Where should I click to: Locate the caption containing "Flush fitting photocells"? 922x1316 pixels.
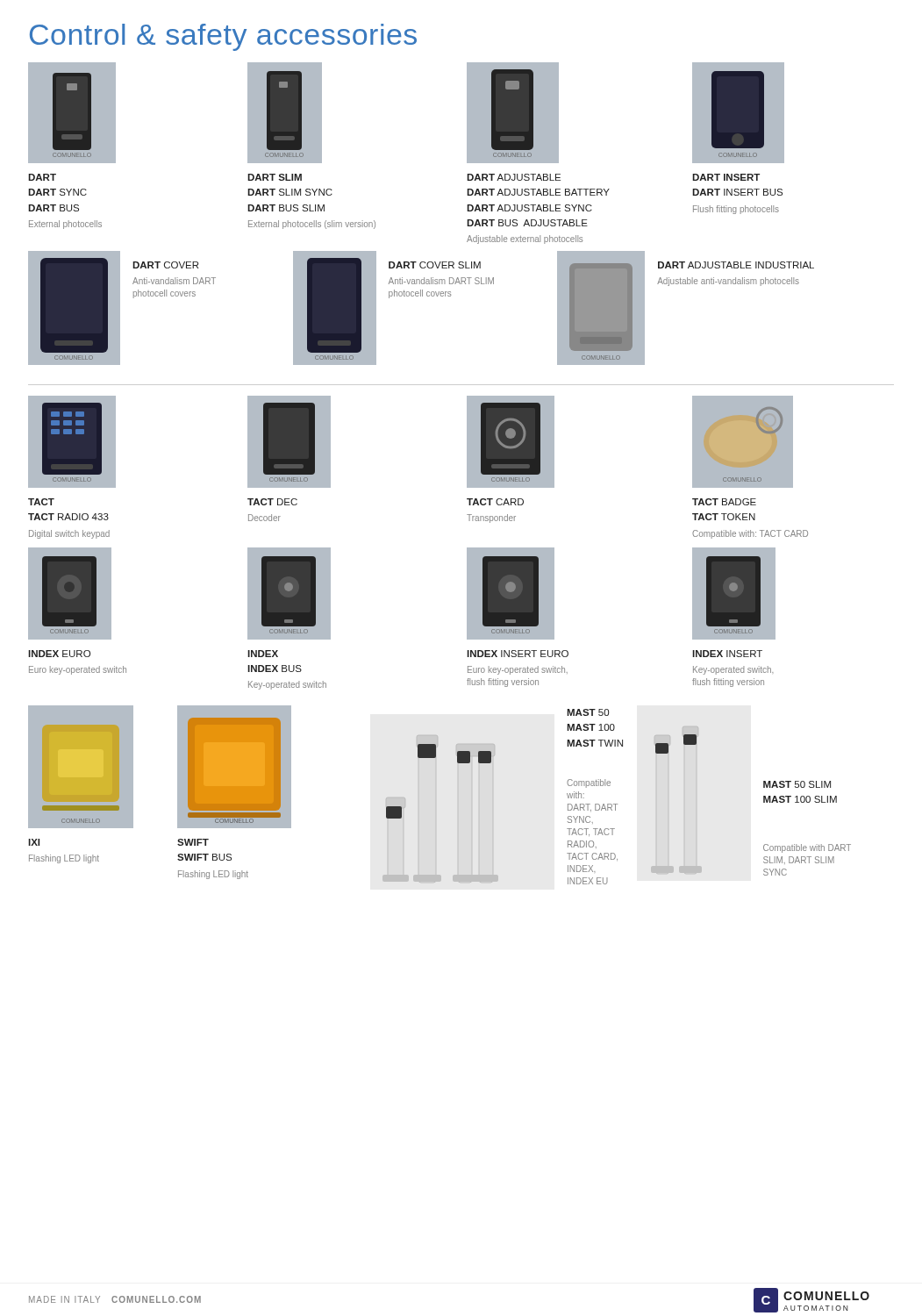coord(736,209)
